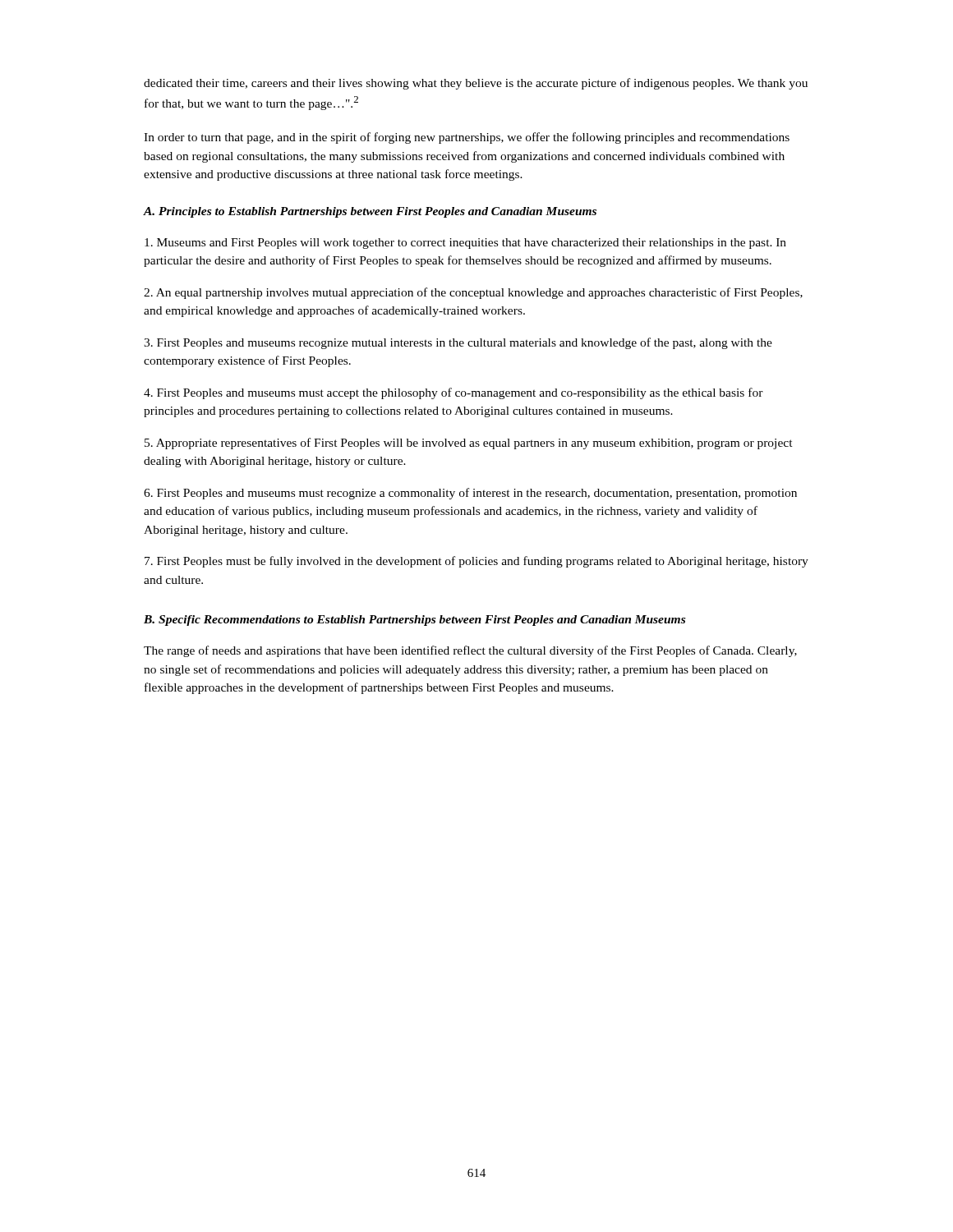Find the block on this page that starts "The range of needs and aspirations that"
Image resolution: width=953 pixels, height=1232 pixels.
(x=470, y=669)
